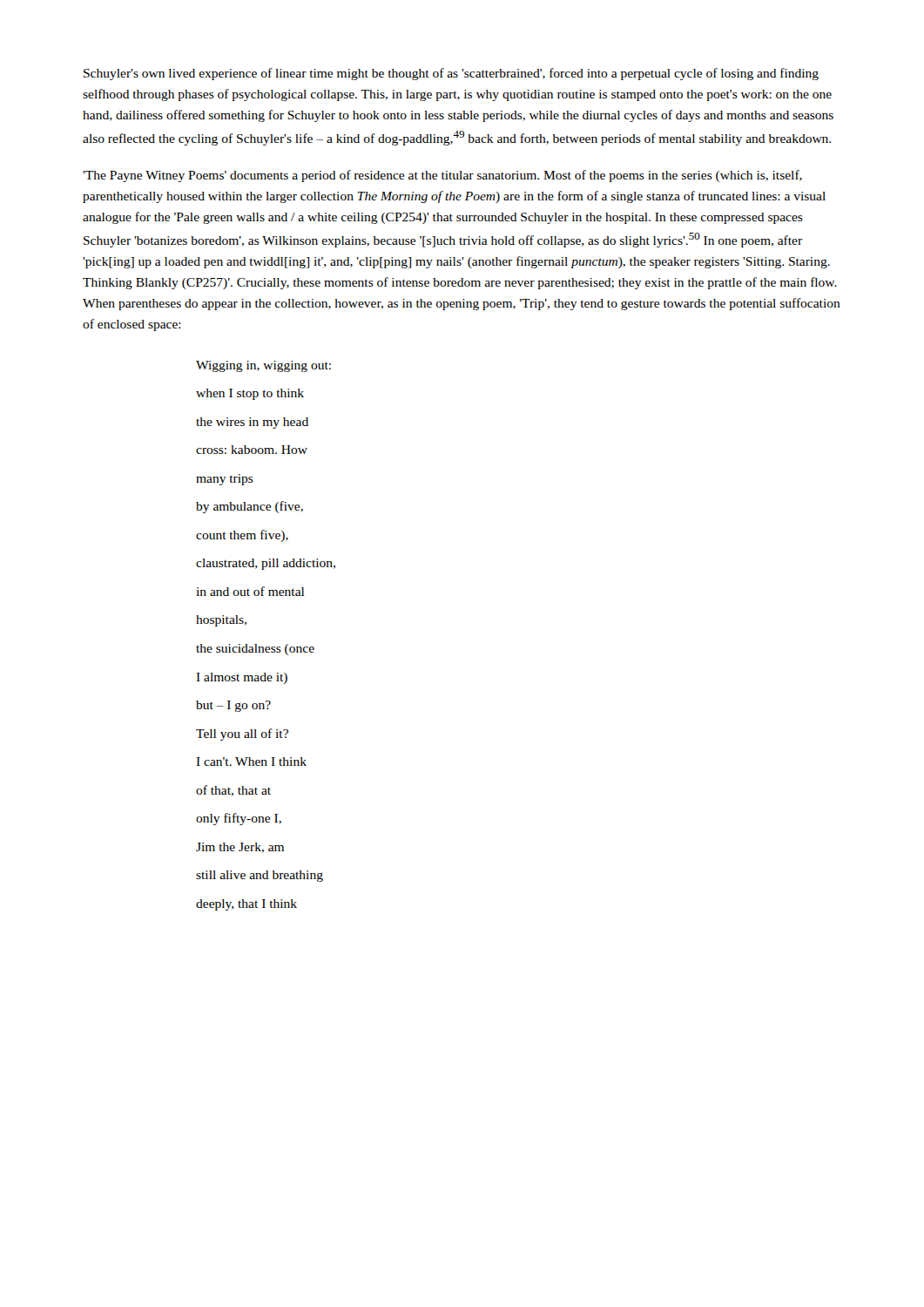Find the list item with the text "Wigging in, wigging out:"

pyautogui.click(x=263, y=366)
